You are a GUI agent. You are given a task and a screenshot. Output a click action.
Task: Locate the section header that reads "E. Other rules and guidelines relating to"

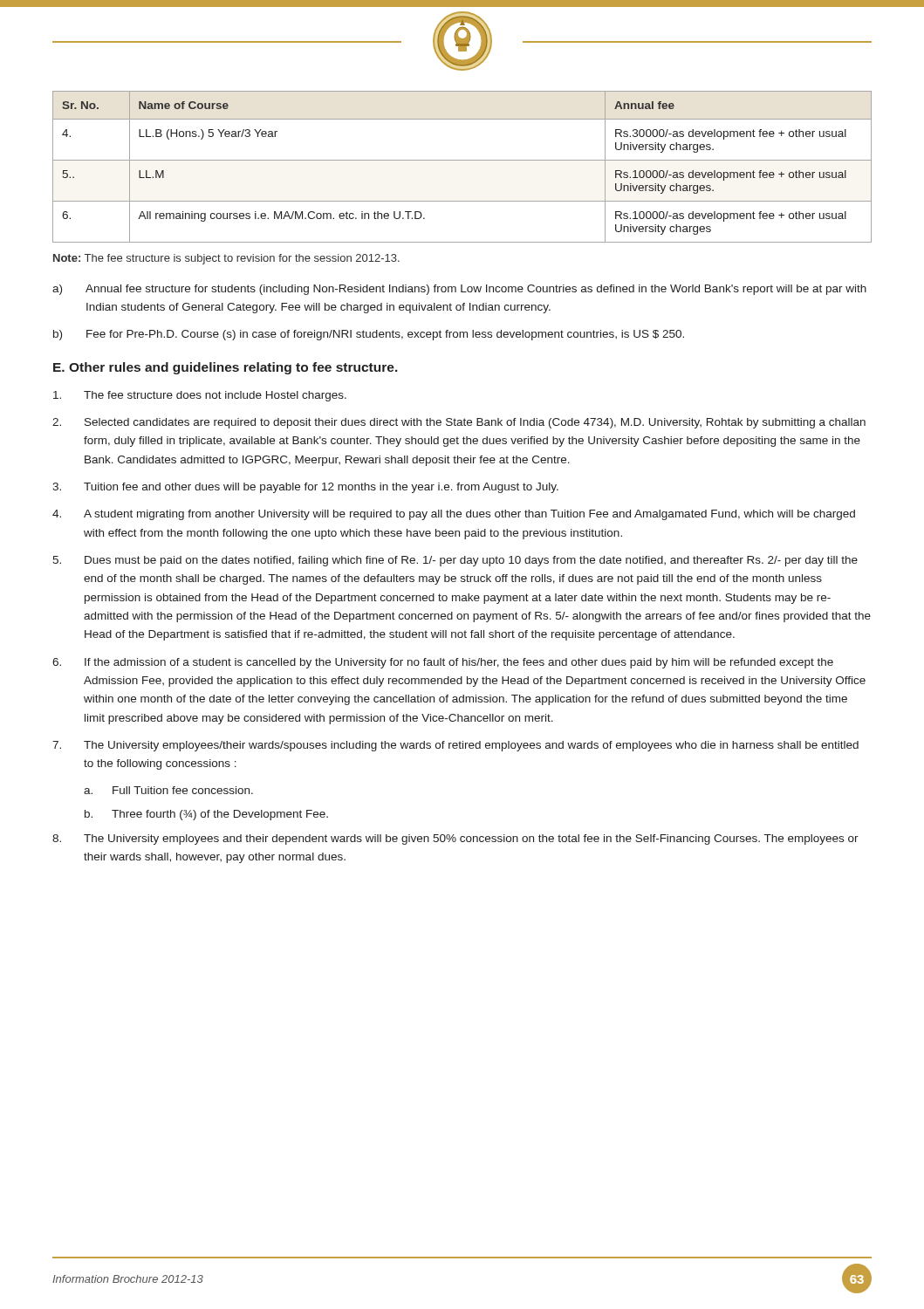click(225, 367)
